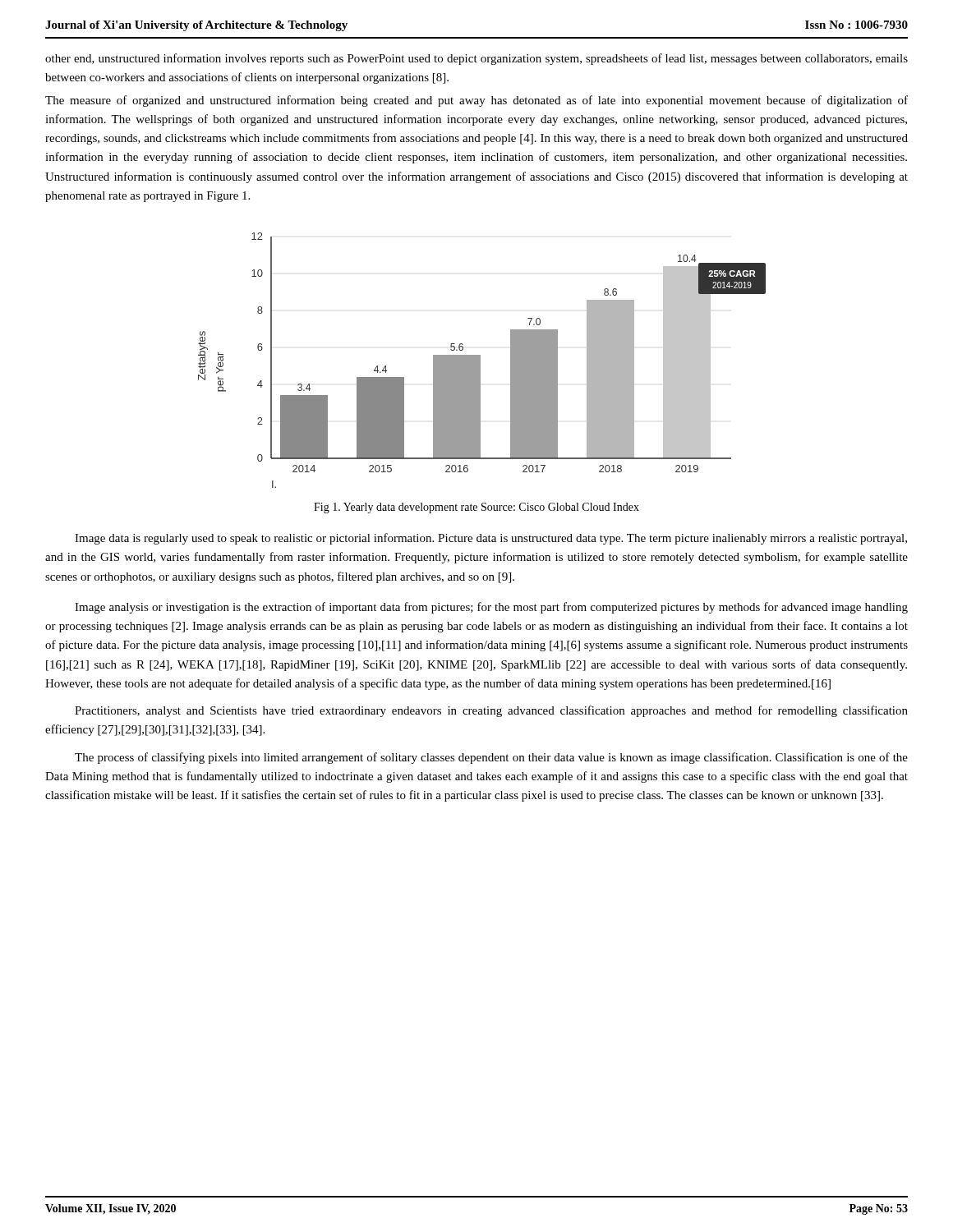Click on the text starting "Fig 1. Yearly data development rate Source:"
953x1232 pixels.
tap(476, 507)
